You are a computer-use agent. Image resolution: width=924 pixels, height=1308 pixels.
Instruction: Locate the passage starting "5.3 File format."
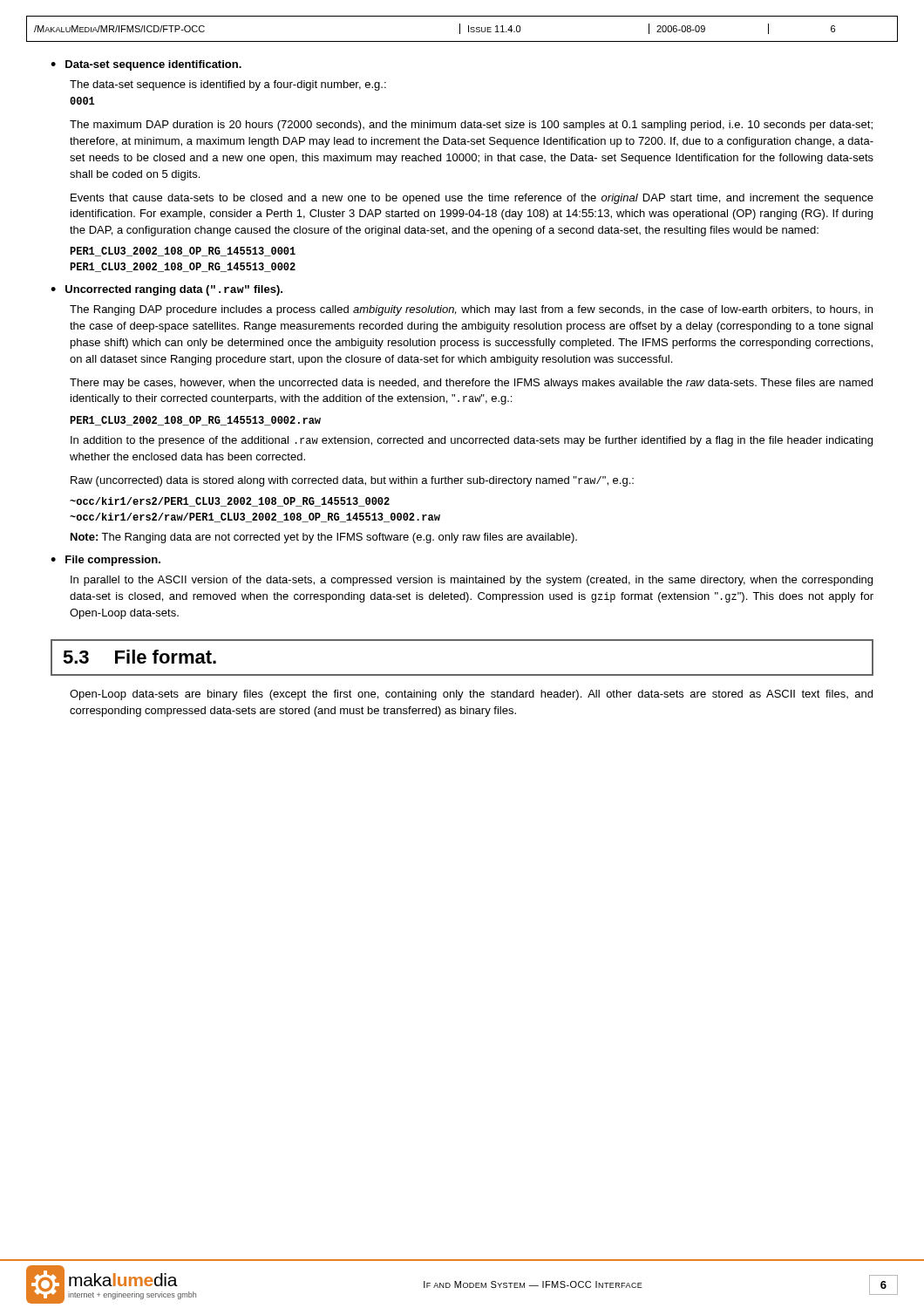click(140, 658)
